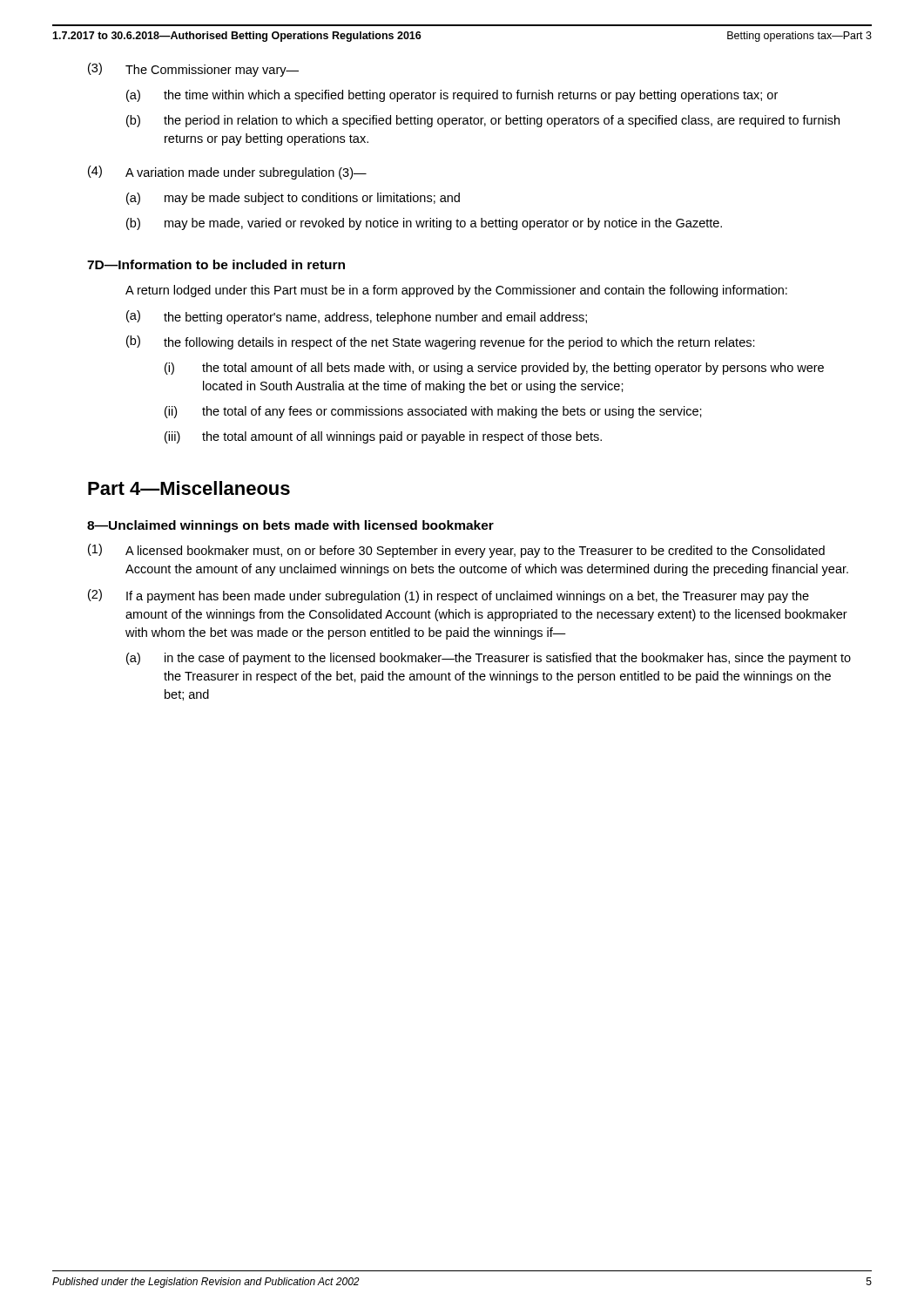Screen dimensions: 1307x924
Task: Select the element starting "(b) the following details in"
Action: click(490, 394)
